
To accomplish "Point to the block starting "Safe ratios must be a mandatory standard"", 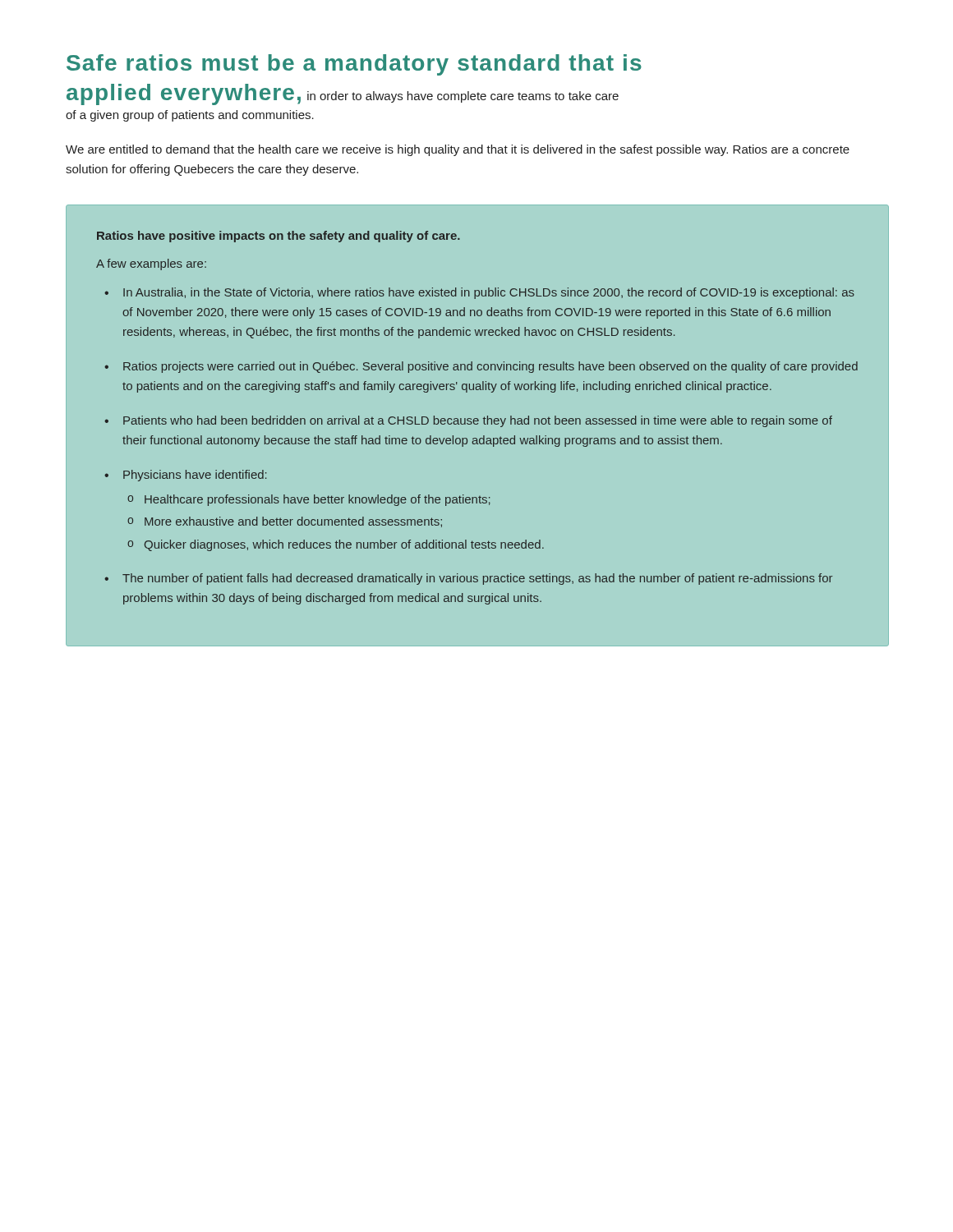I will pyautogui.click(x=476, y=86).
